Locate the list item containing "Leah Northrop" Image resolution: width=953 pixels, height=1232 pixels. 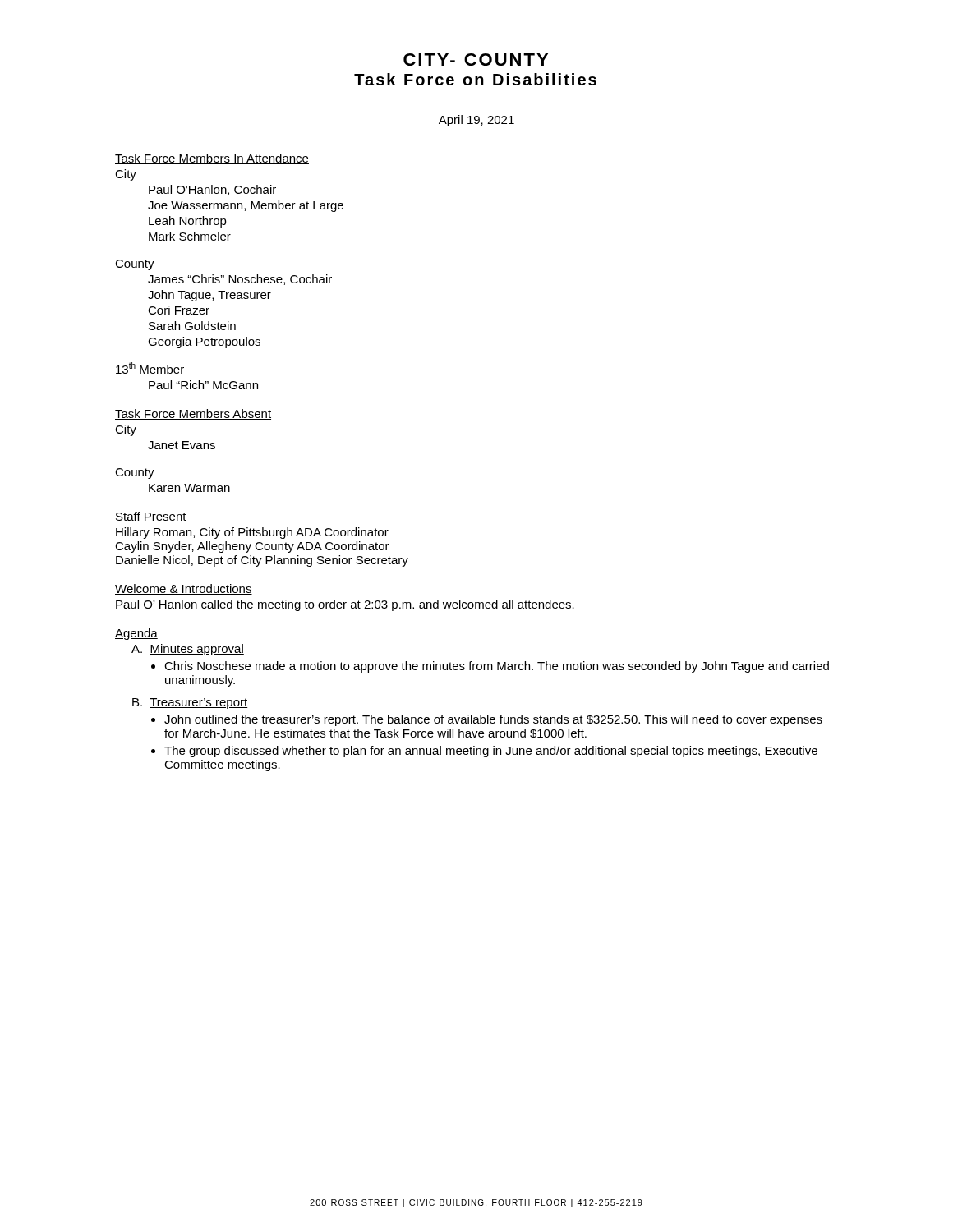point(187,221)
